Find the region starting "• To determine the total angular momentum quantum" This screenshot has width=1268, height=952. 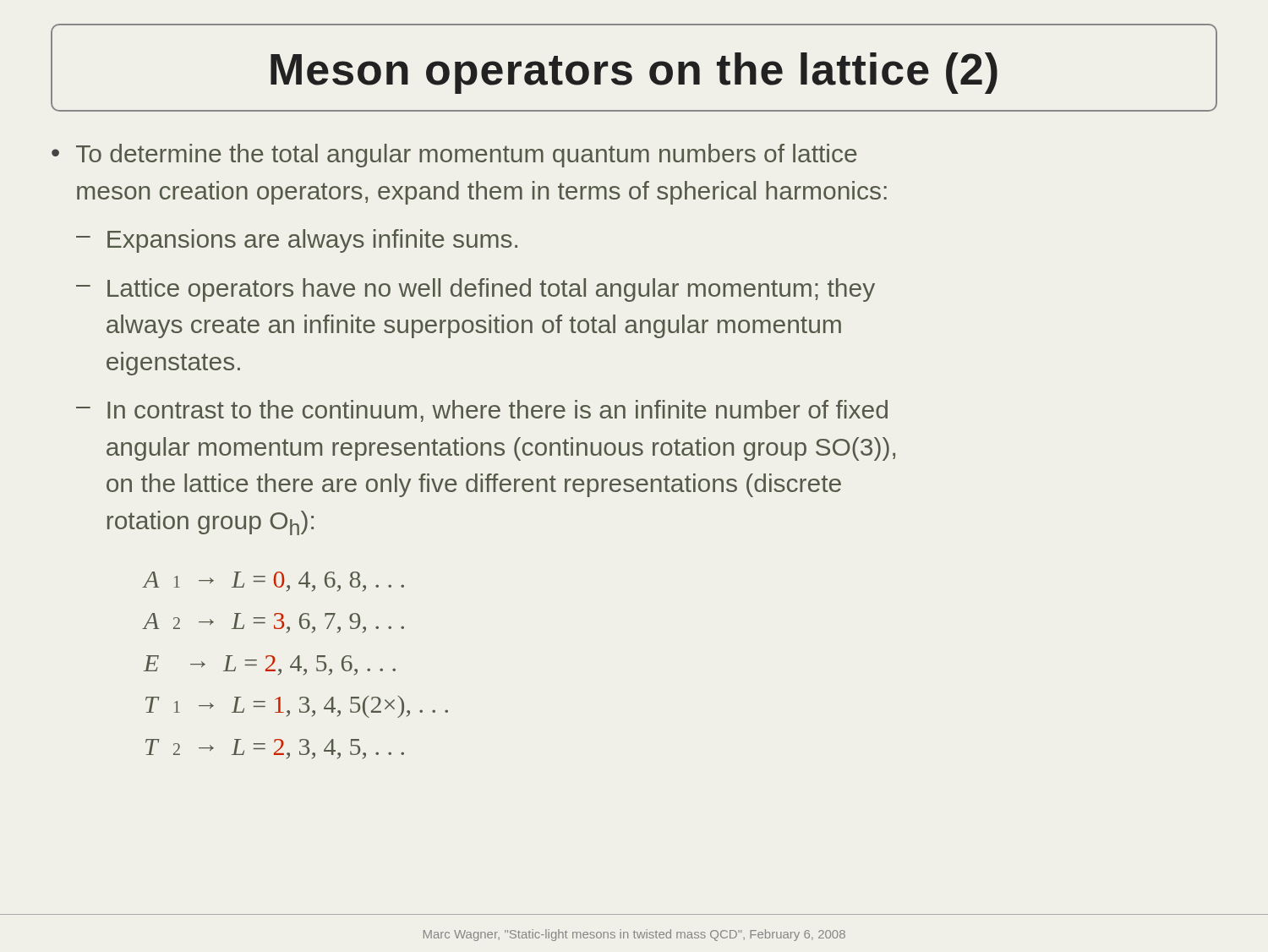tap(470, 172)
